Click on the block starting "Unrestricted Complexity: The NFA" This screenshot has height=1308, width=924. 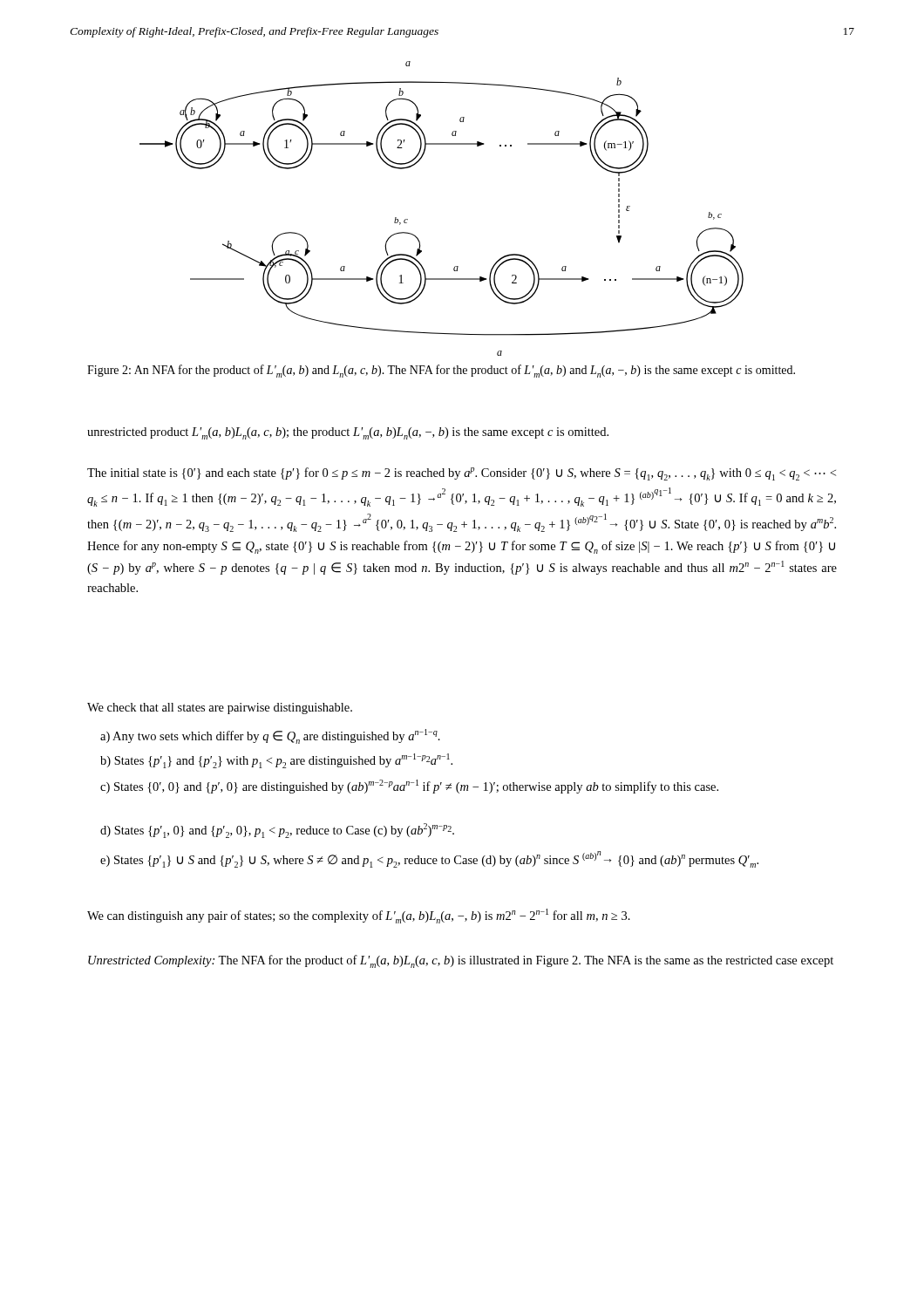(x=460, y=961)
